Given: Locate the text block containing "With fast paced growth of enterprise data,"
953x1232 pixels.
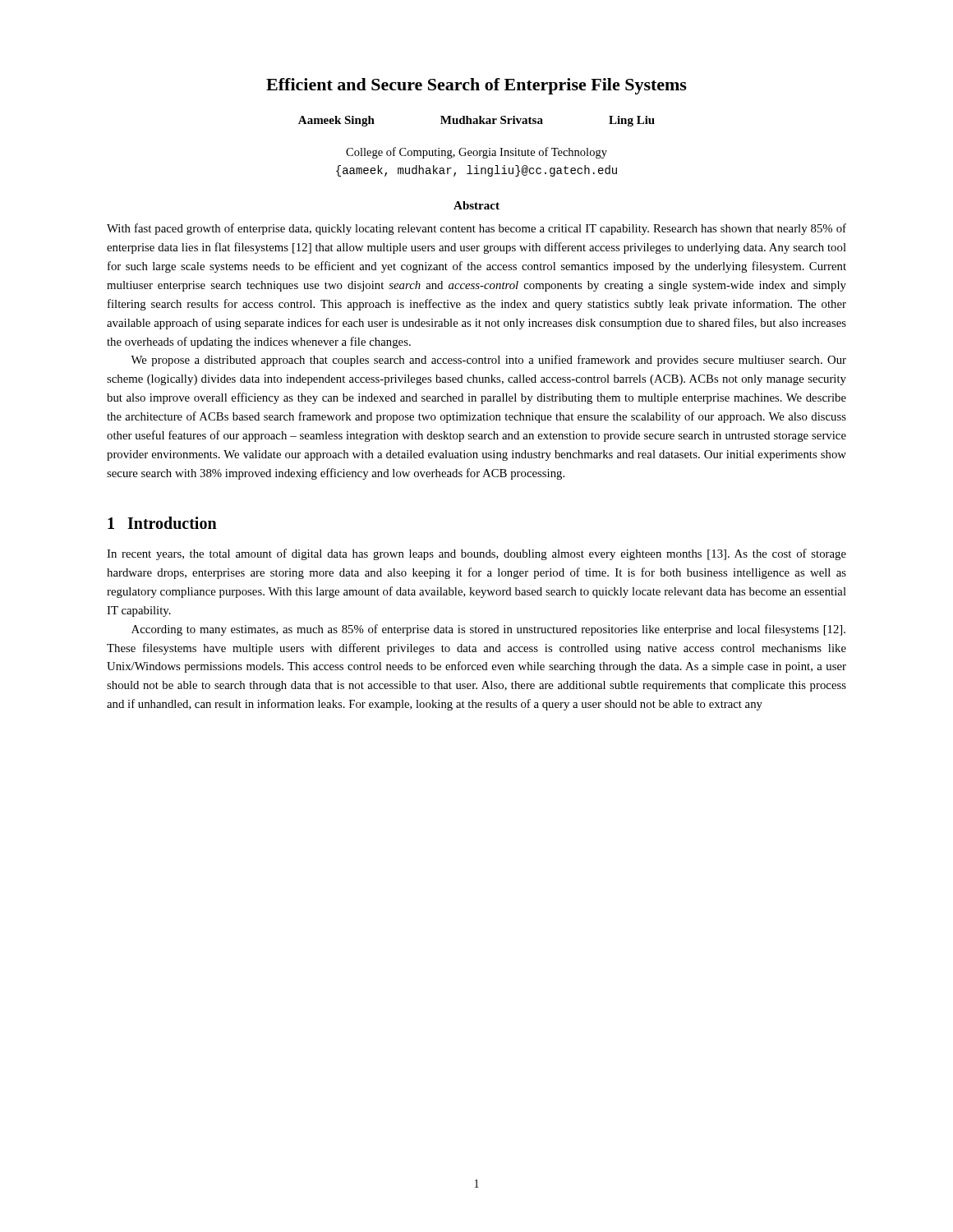Looking at the screenshot, I should pos(476,351).
